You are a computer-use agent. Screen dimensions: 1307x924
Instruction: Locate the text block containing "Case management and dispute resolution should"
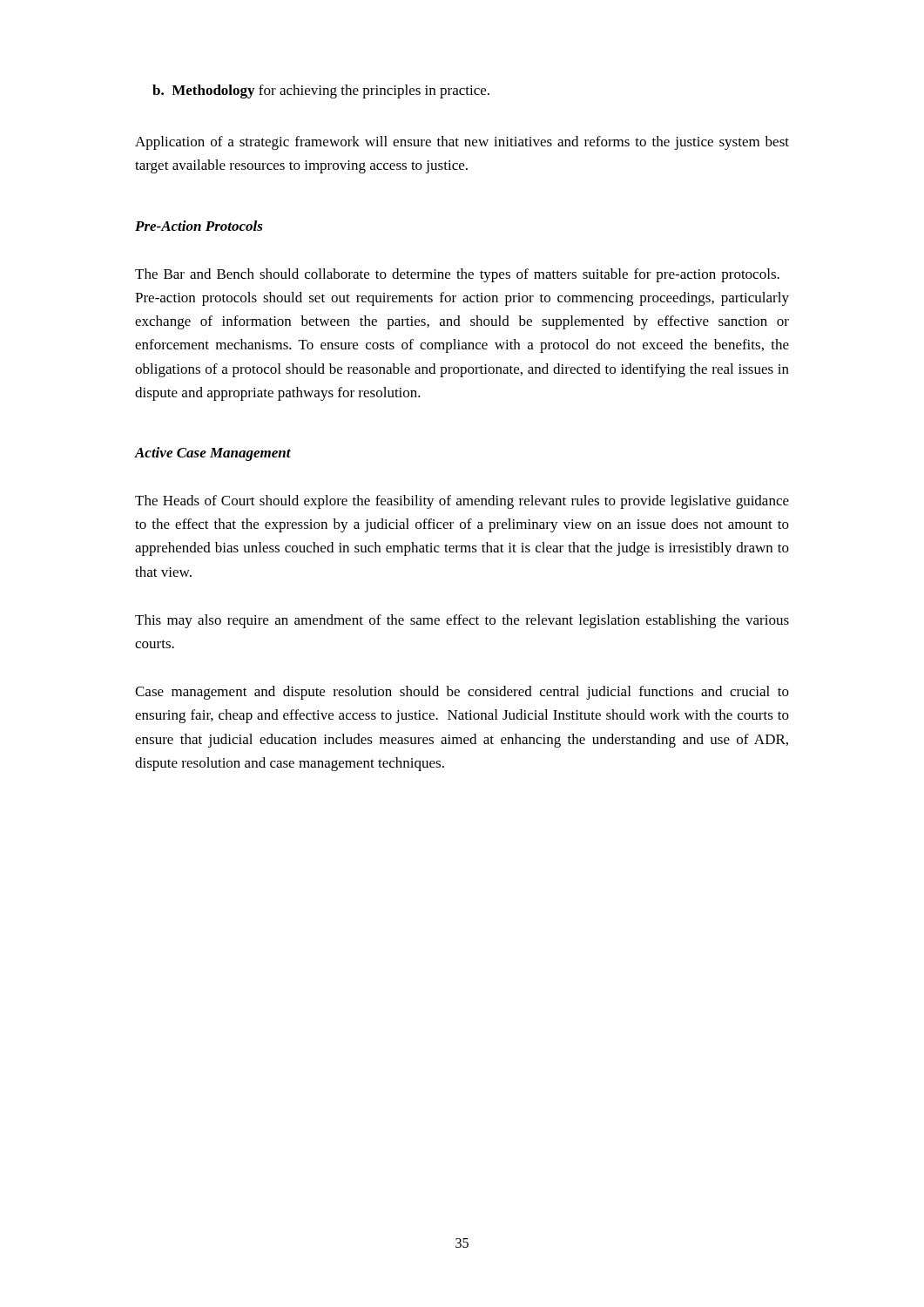pos(462,727)
